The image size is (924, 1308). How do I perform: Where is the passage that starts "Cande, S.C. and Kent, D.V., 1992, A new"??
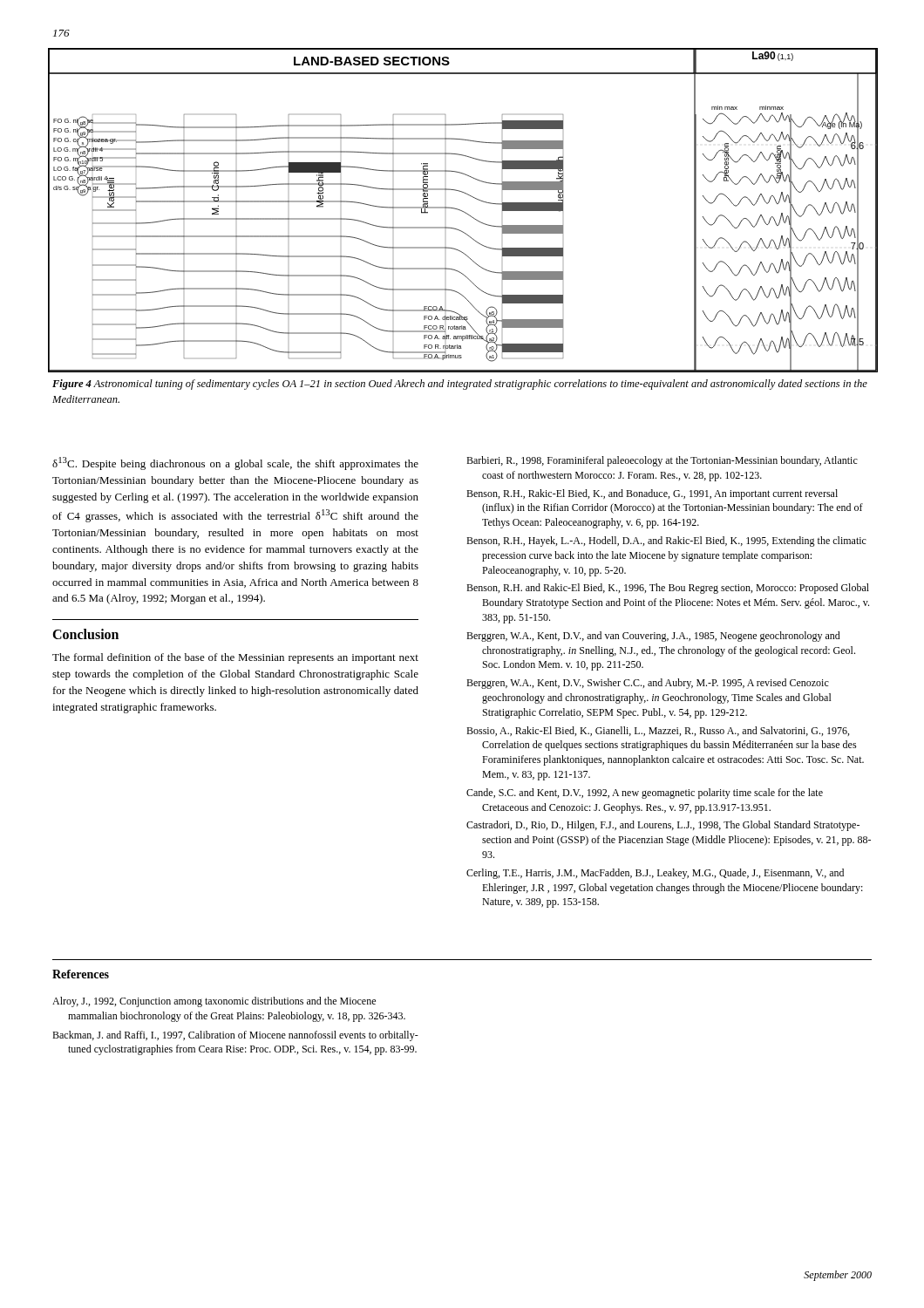pyautogui.click(x=645, y=800)
